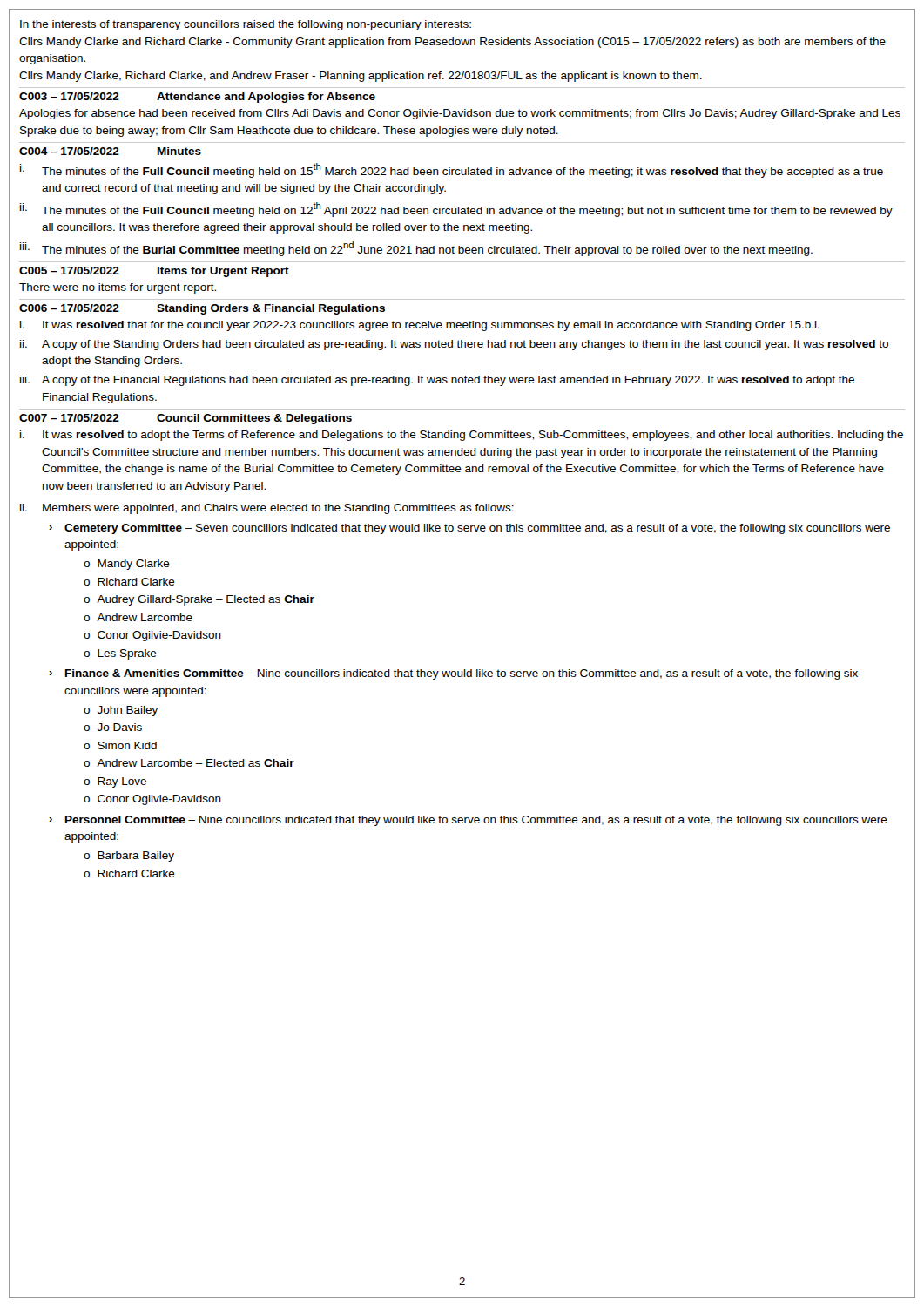Point to the block beginning "ii. Members were appointed, and Chairs were elected"
Image resolution: width=924 pixels, height=1307 pixels.
coord(267,509)
